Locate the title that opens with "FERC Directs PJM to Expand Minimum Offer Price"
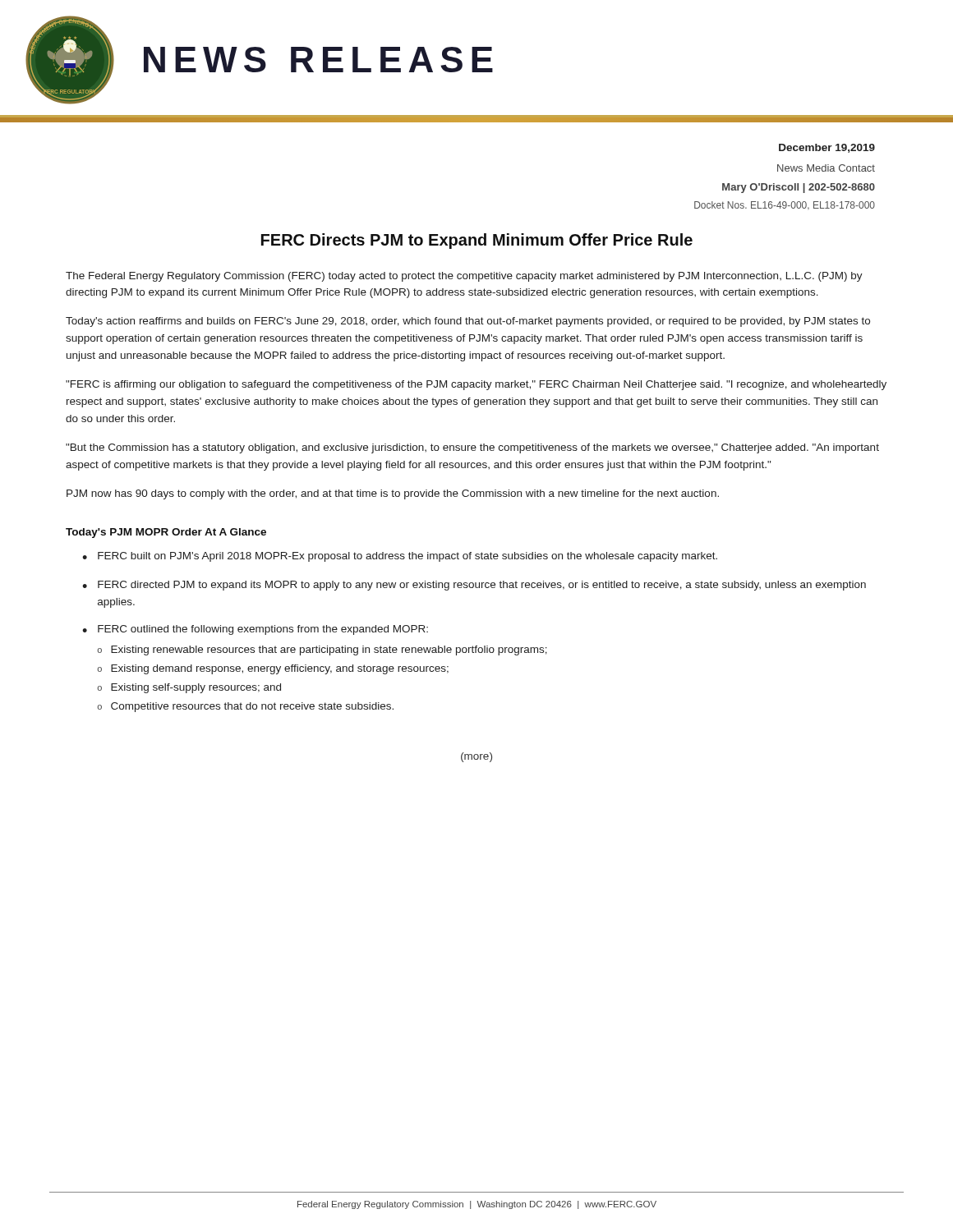Image resolution: width=953 pixels, height=1232 pixels. click(x=476, y=239)
